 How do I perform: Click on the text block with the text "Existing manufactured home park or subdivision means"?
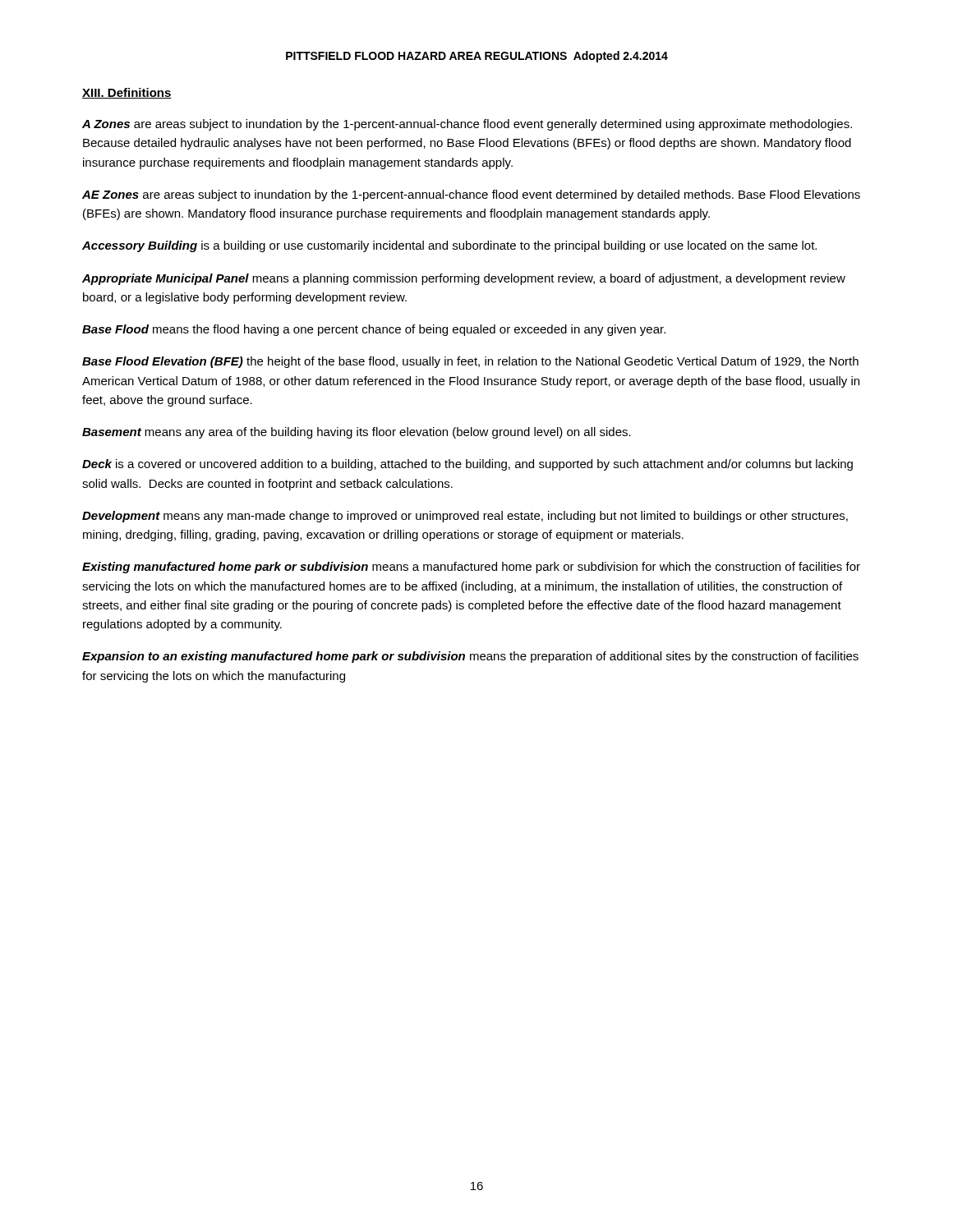(x=471, y=595)
